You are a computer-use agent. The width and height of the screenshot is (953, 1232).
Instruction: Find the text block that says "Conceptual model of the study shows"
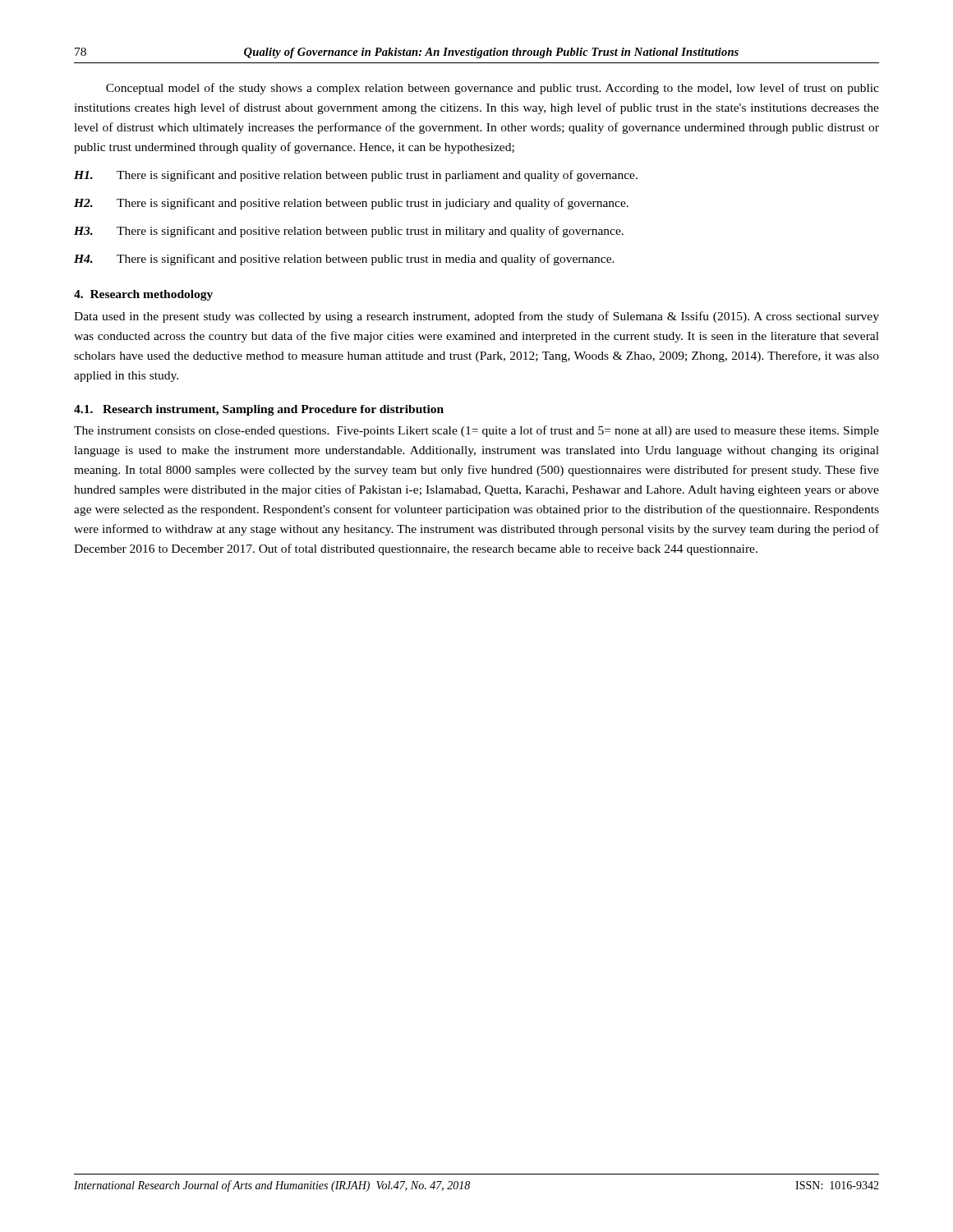(476, 117)
